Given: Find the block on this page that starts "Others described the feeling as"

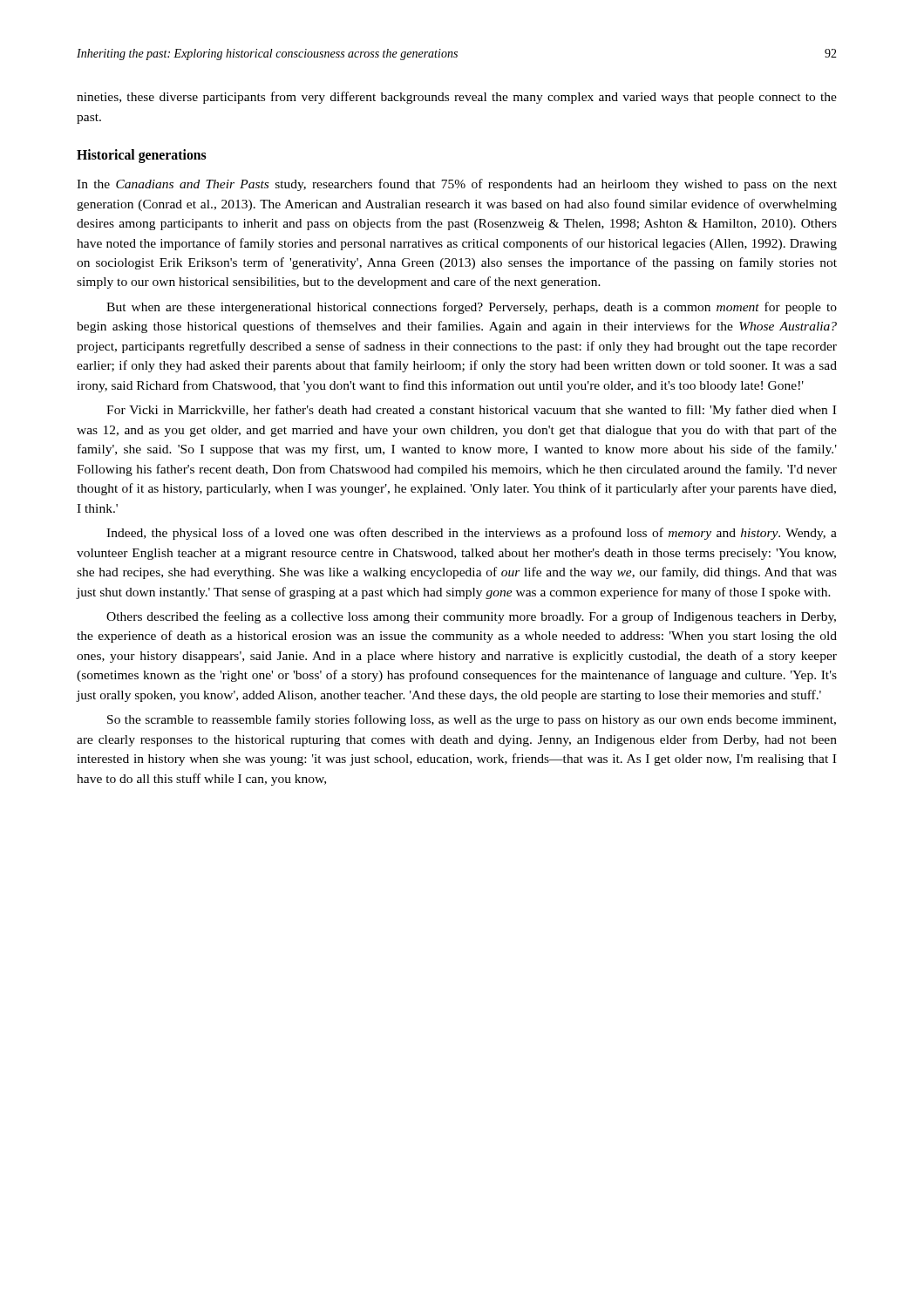Looking at the screenshot, I should click(457, 656).
